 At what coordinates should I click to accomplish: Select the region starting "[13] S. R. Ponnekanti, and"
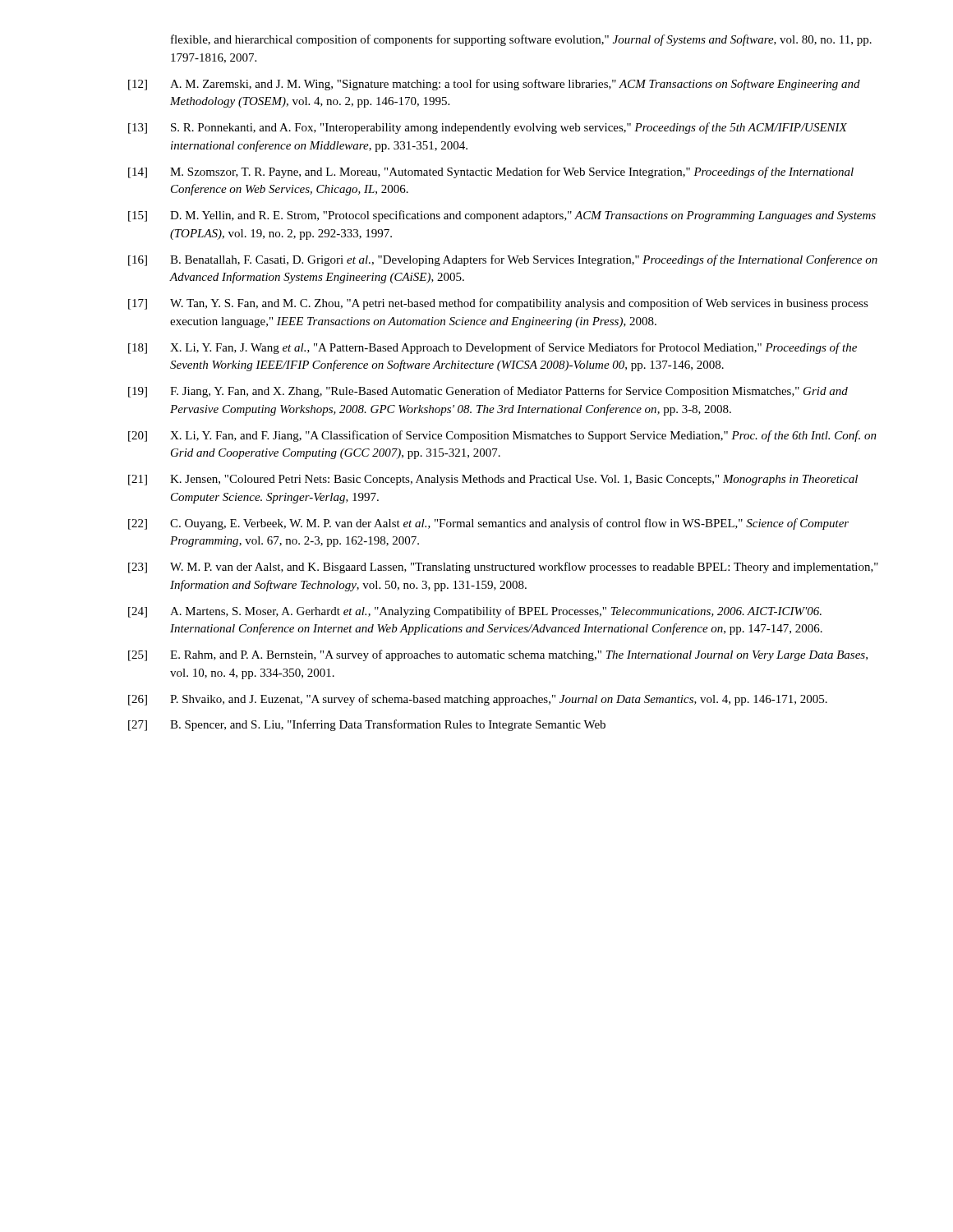[503, 137]
